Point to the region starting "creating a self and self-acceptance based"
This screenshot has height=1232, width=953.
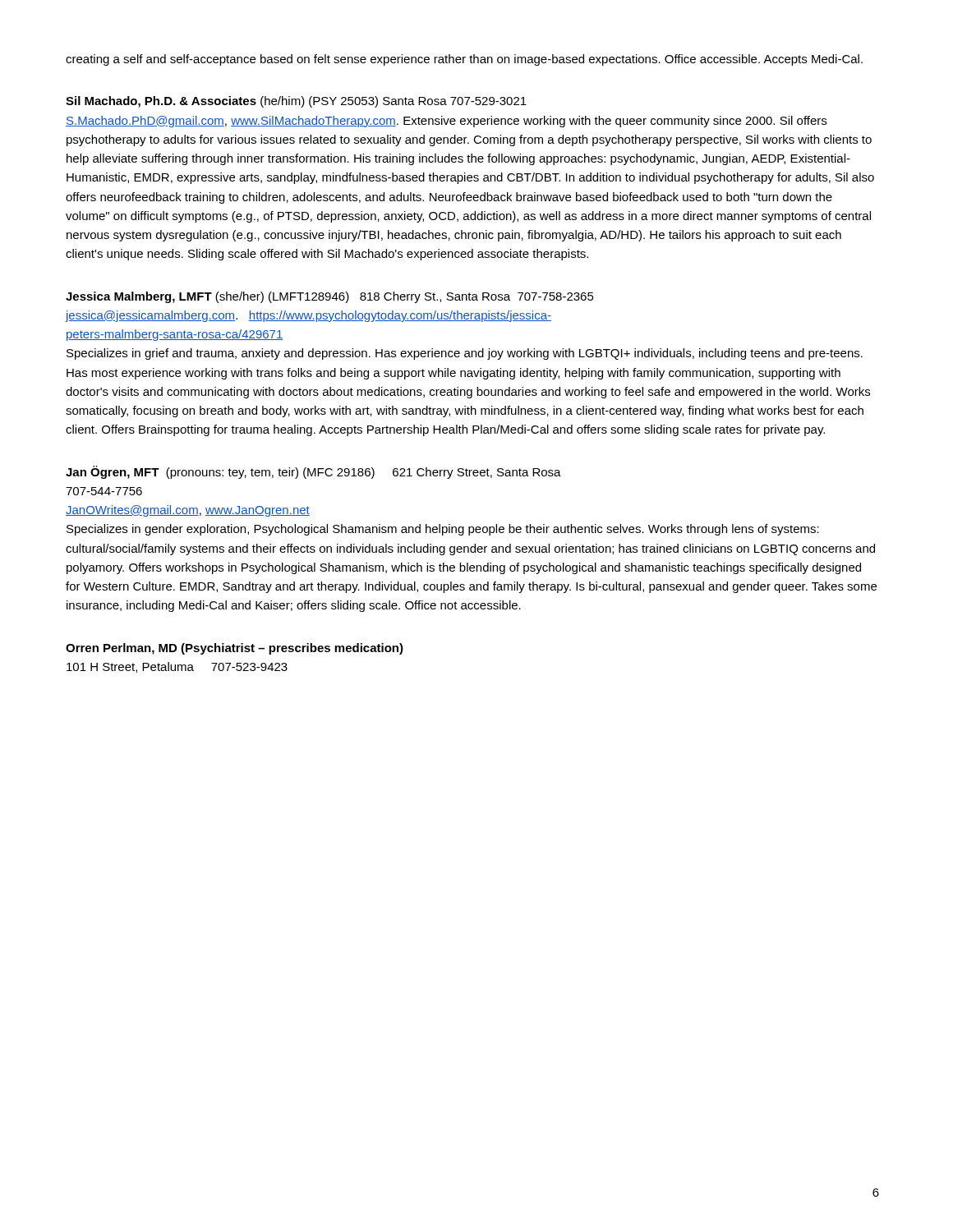coord(465,59)
